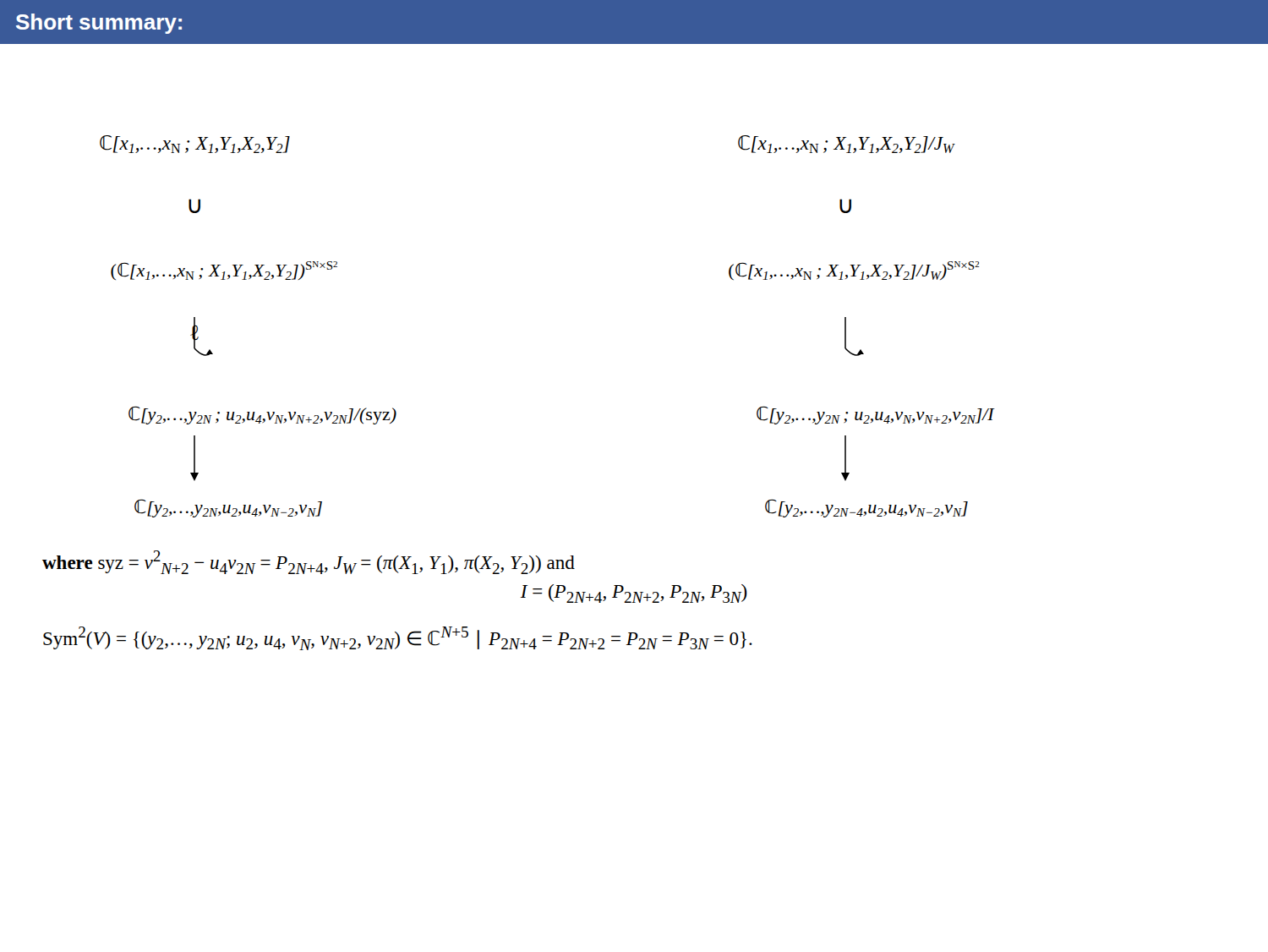Screen dimensions: 952x1268
Task: Find the formula on this page that starts "Sym2(V) = {(y2,…, y2N; u2,"
Action: (398, 638)
